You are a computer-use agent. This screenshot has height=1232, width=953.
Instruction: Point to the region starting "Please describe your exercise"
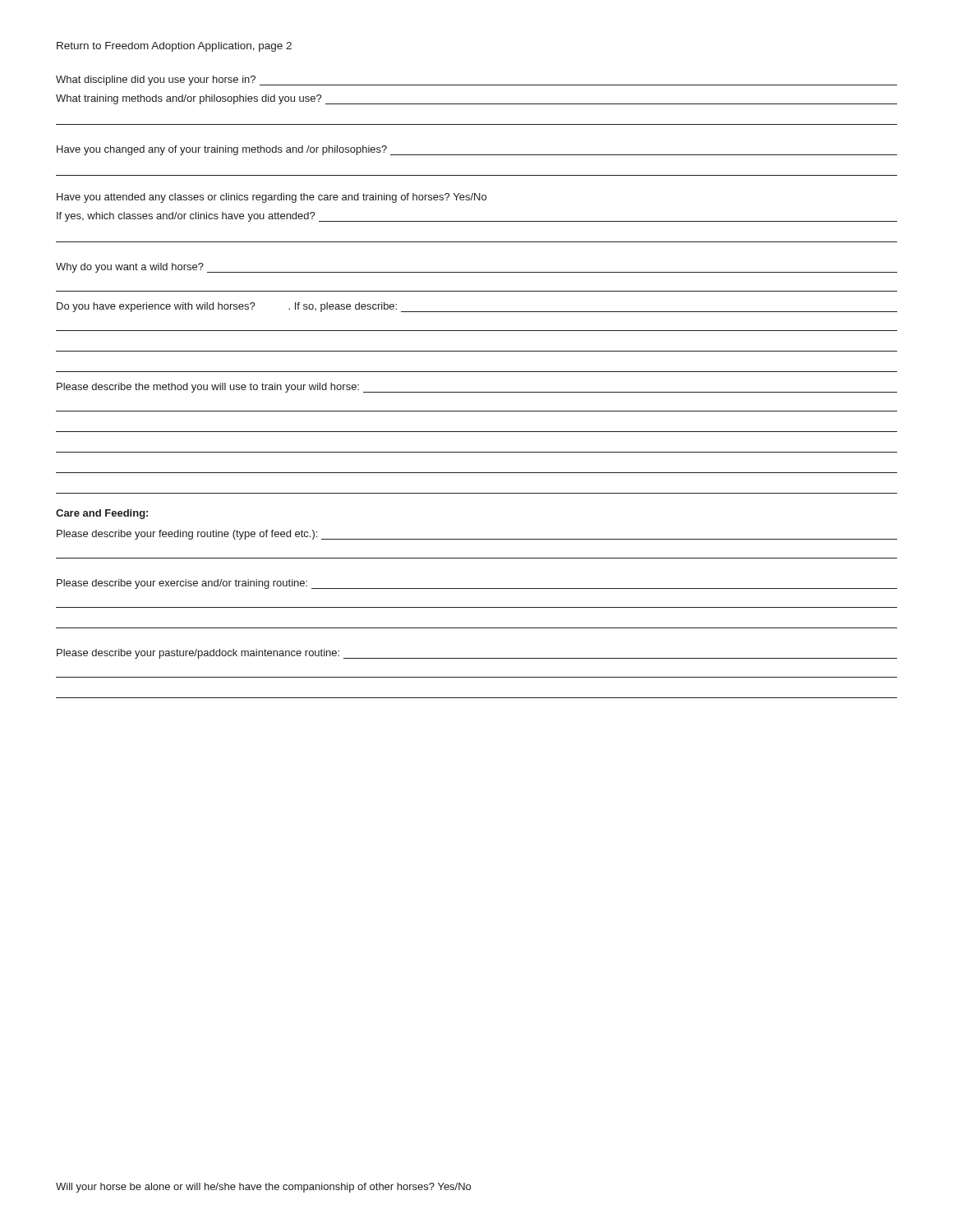476,581
